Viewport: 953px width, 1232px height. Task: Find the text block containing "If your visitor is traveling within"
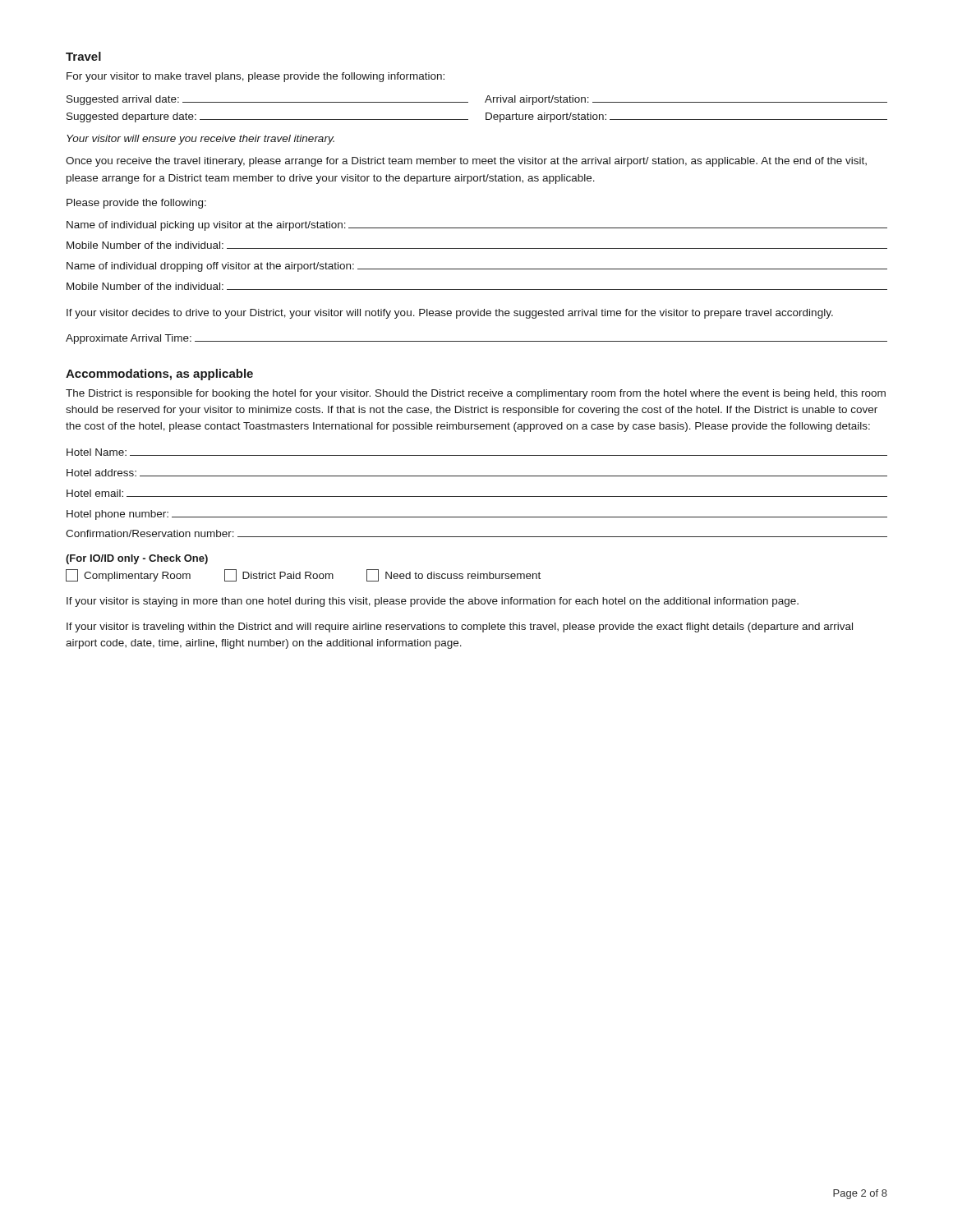[460, 634]
